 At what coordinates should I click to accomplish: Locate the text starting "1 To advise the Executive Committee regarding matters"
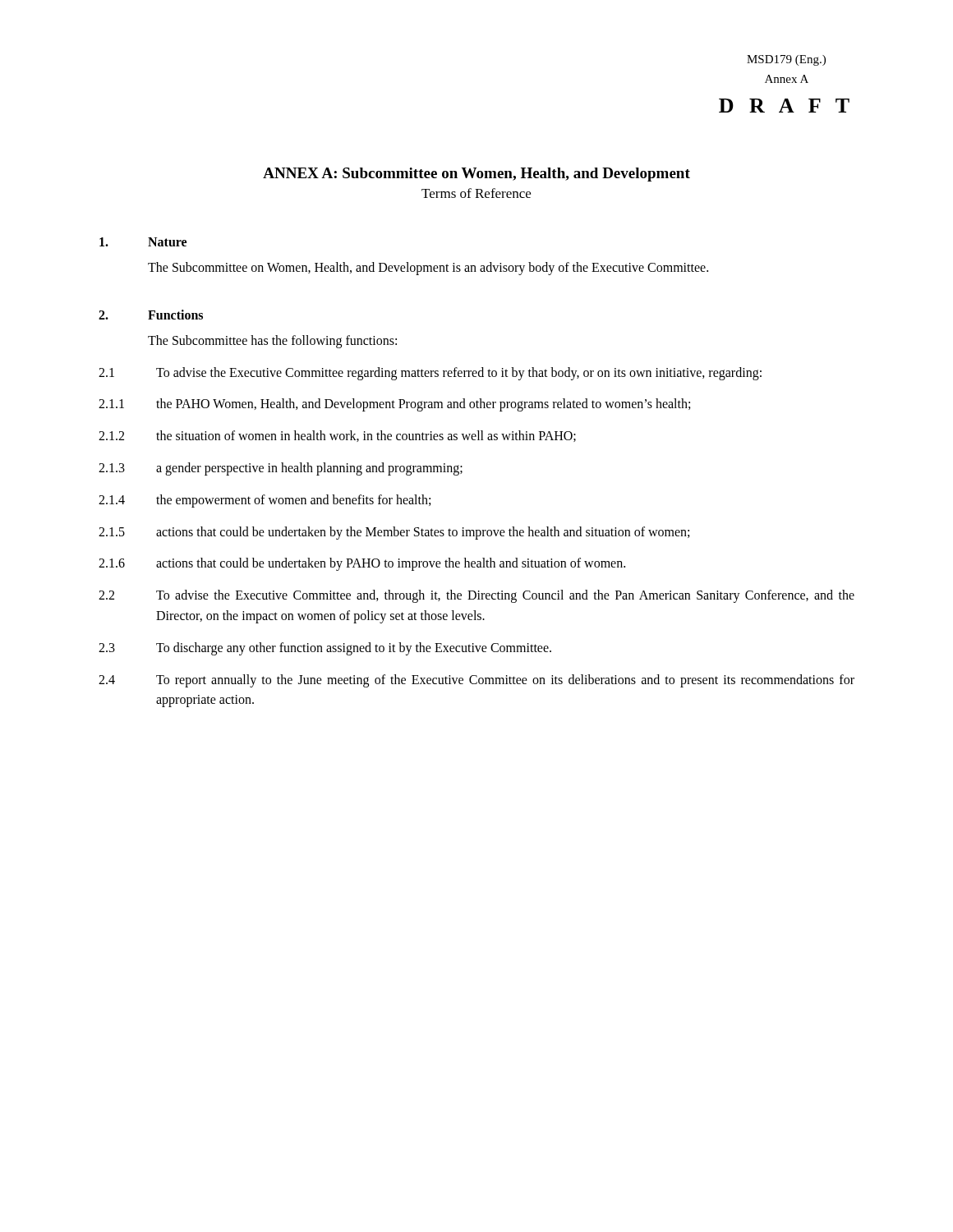[x=476, y=373]
